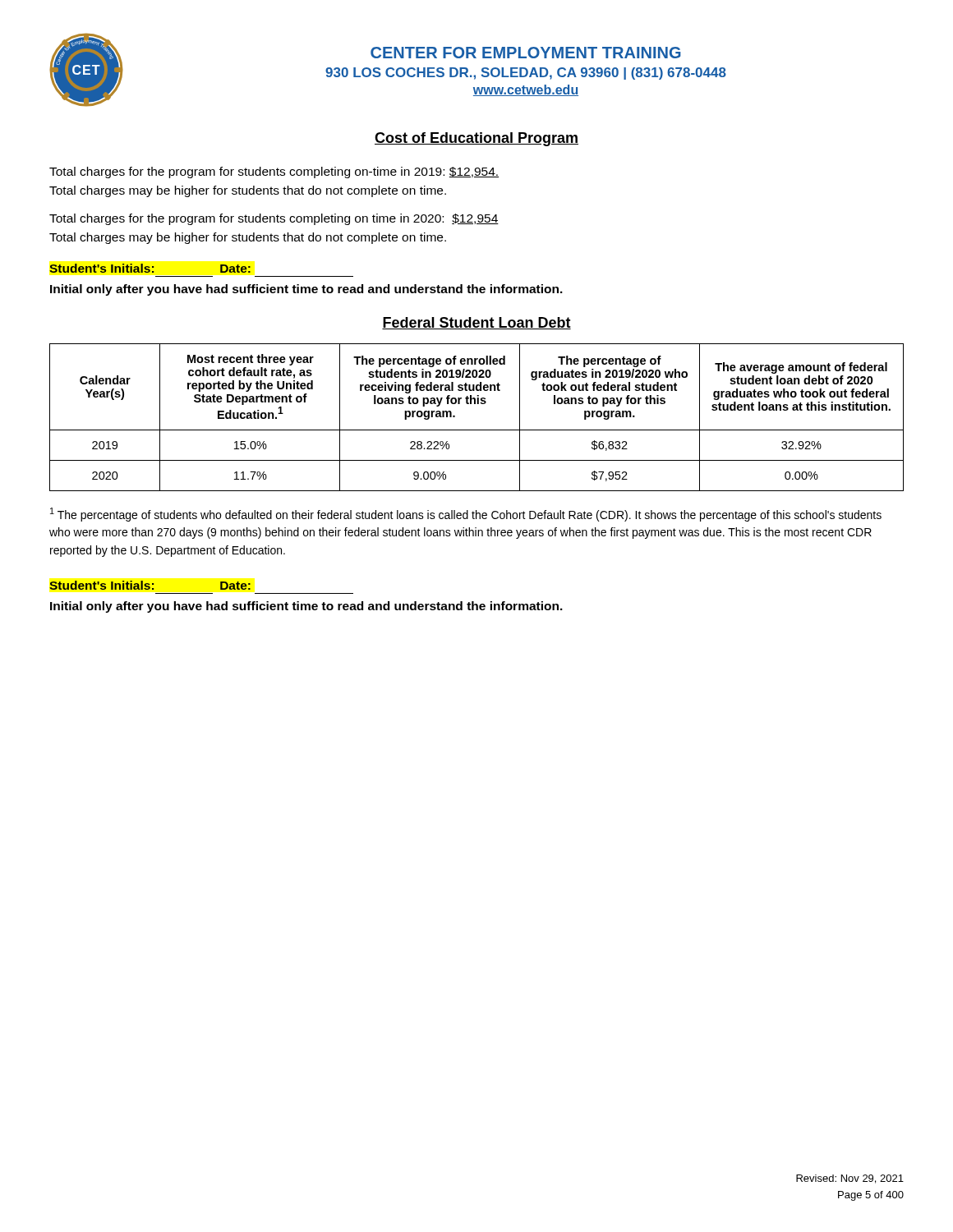Locate the table
The image size is (953, 1232).
476,417
